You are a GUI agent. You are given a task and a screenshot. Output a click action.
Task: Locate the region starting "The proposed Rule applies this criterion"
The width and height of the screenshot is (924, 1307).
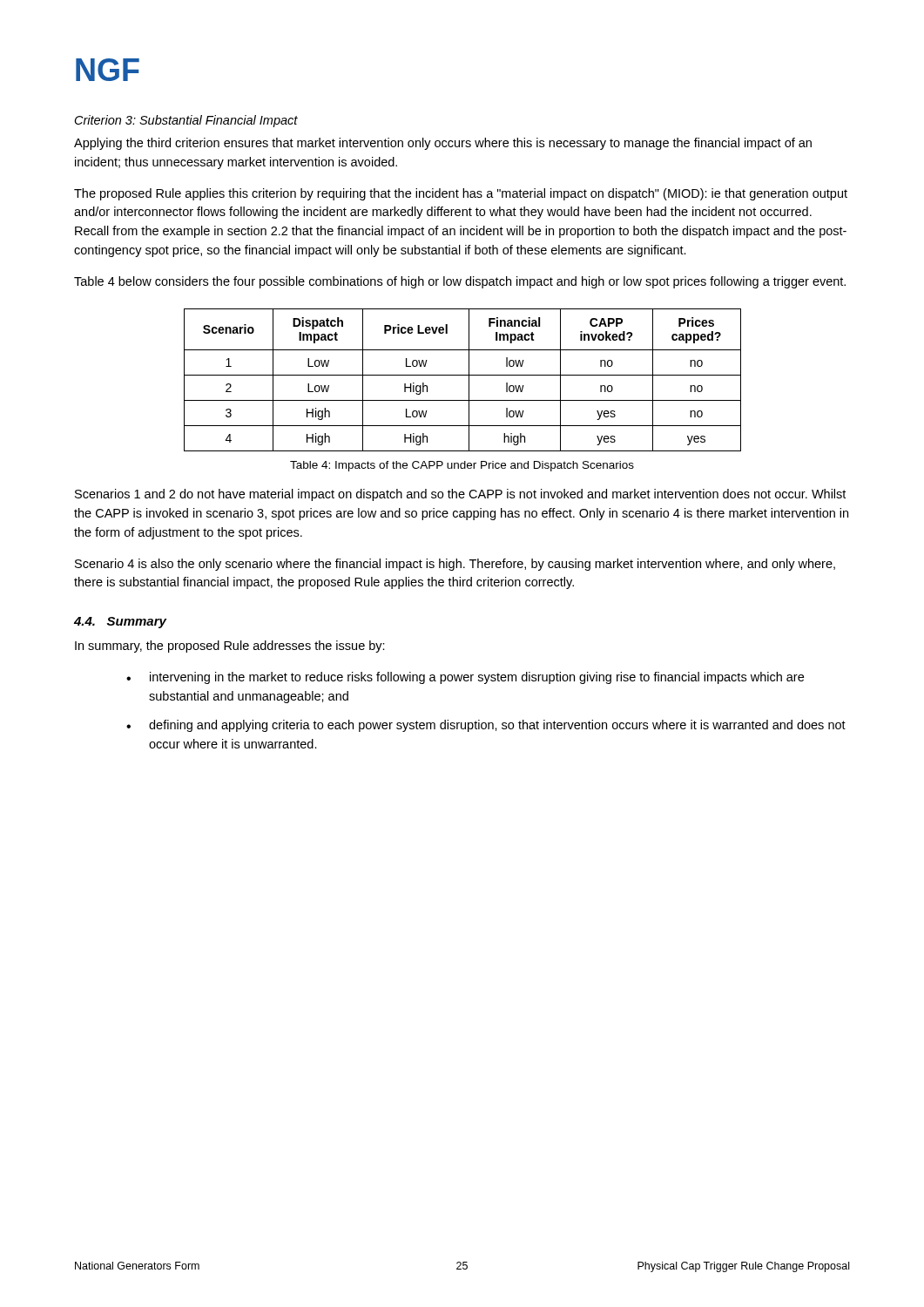click(461, 221)
